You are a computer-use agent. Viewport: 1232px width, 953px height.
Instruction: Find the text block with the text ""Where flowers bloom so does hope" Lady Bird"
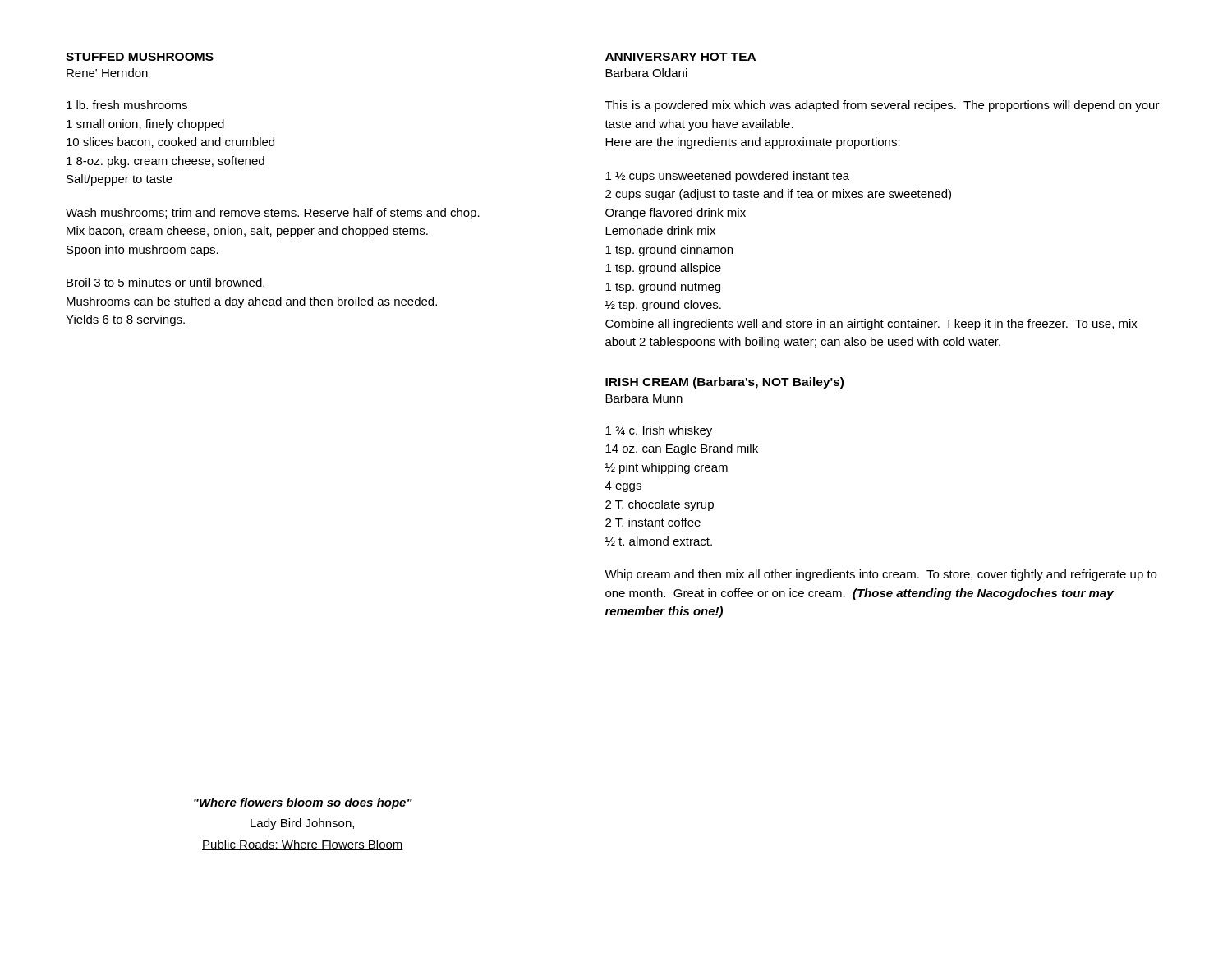coord(302,823)
